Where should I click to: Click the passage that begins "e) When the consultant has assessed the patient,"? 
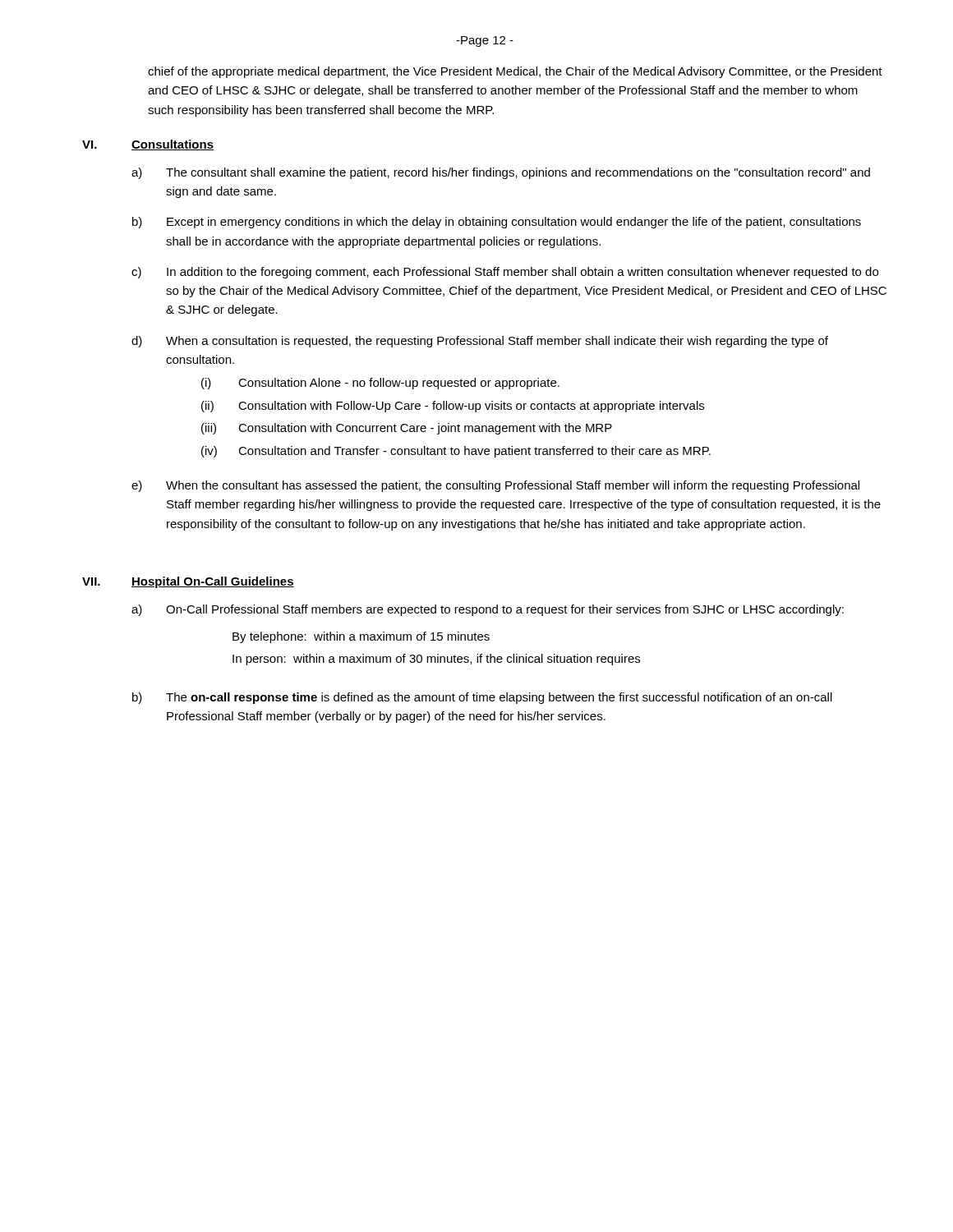(509, 504)
